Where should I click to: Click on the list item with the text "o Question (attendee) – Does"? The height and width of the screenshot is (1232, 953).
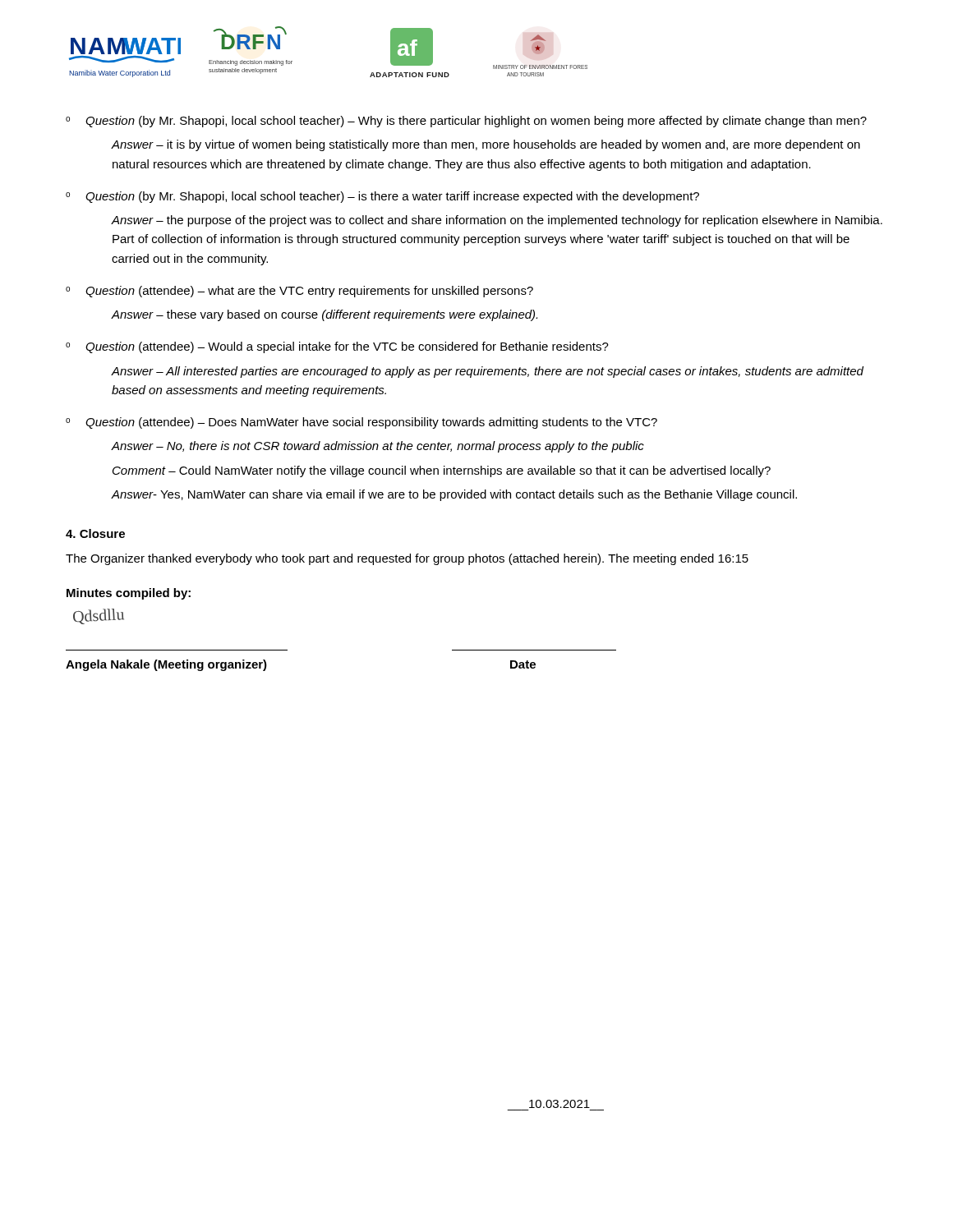coord(476,458)
